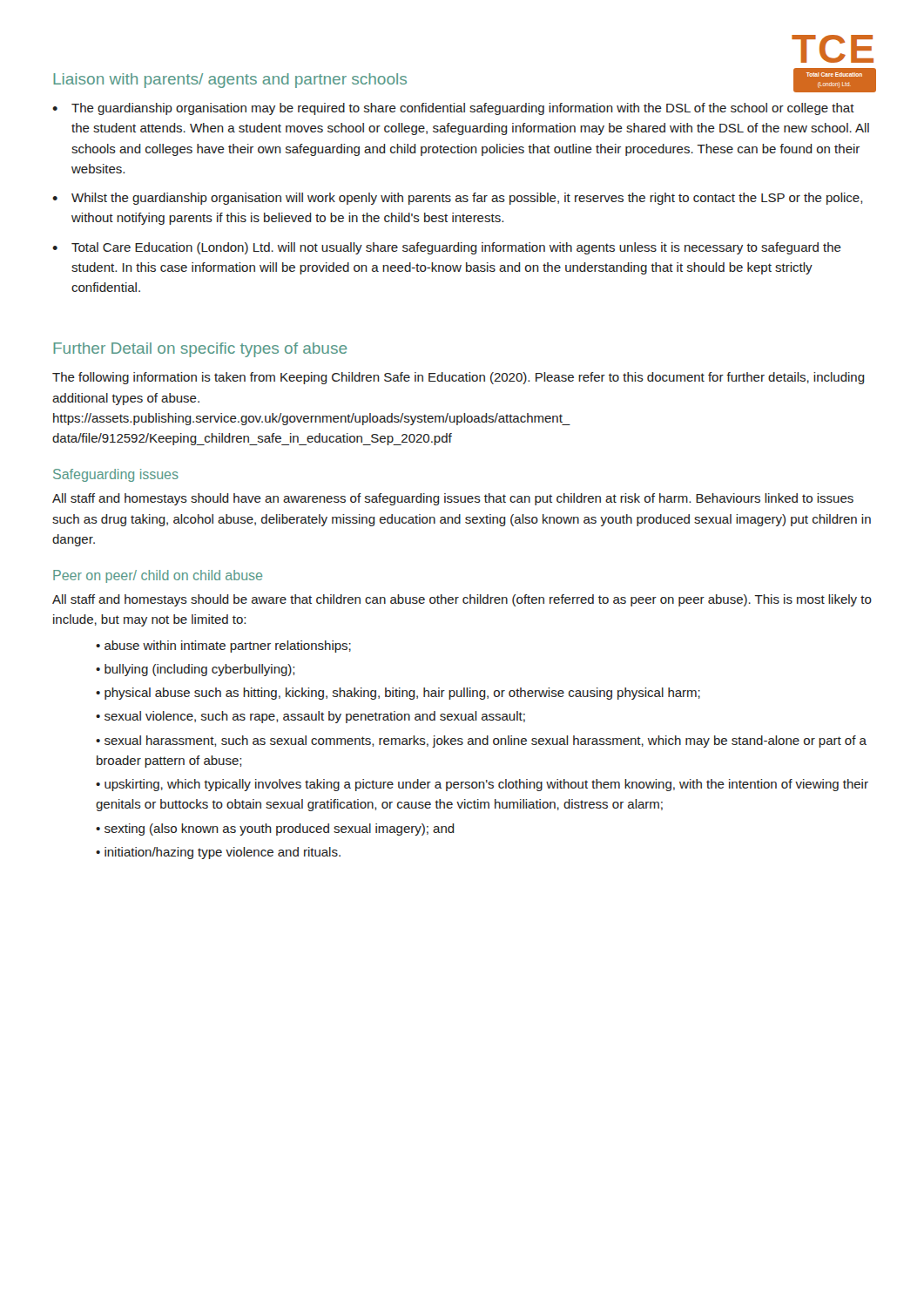This screenshot has width=924, height=1307.
Task: Point to the block beginning "• sexting (also known as youth produced sexual"
Action: point(275,828)
